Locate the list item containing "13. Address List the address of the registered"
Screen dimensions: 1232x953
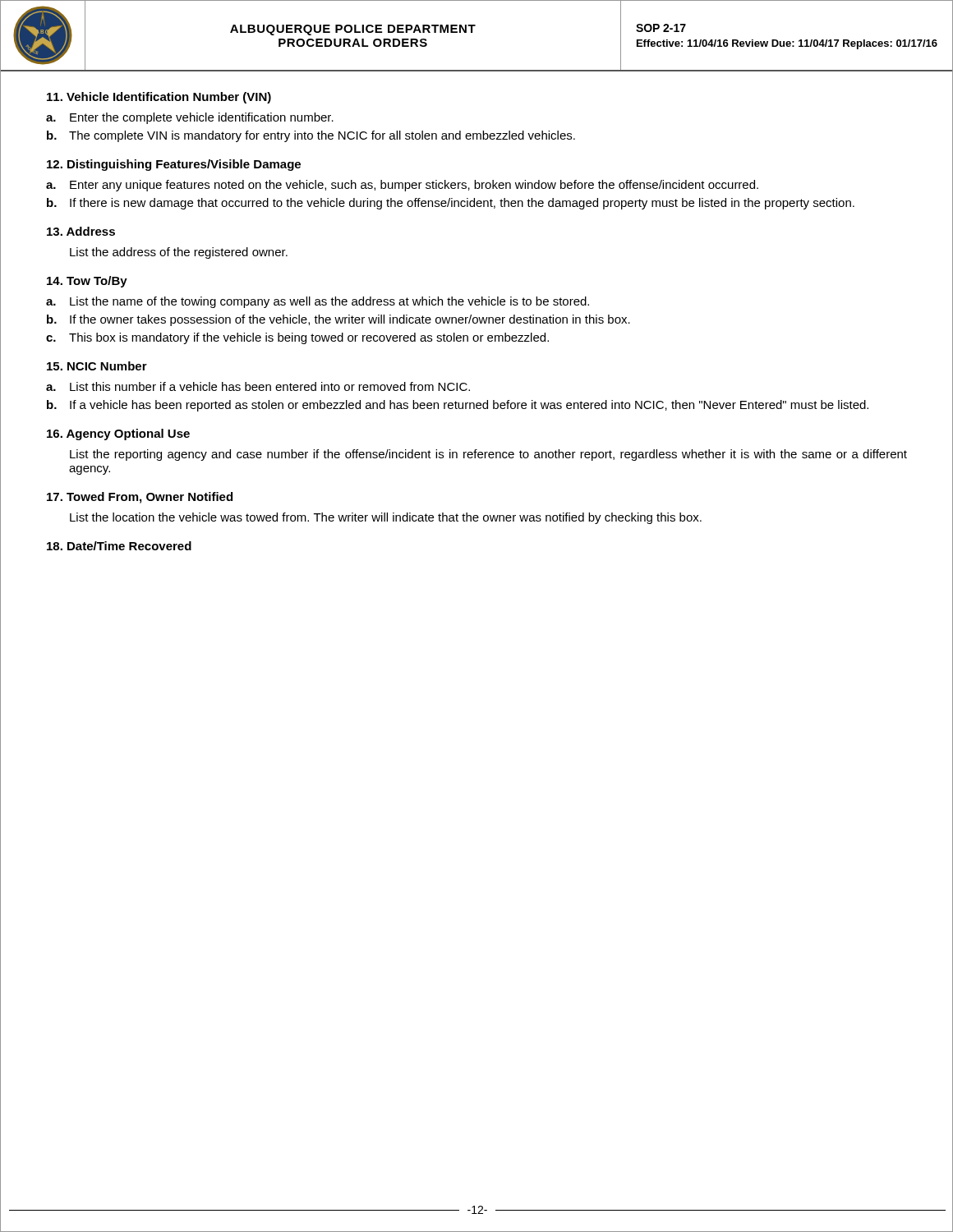[81, 231]
